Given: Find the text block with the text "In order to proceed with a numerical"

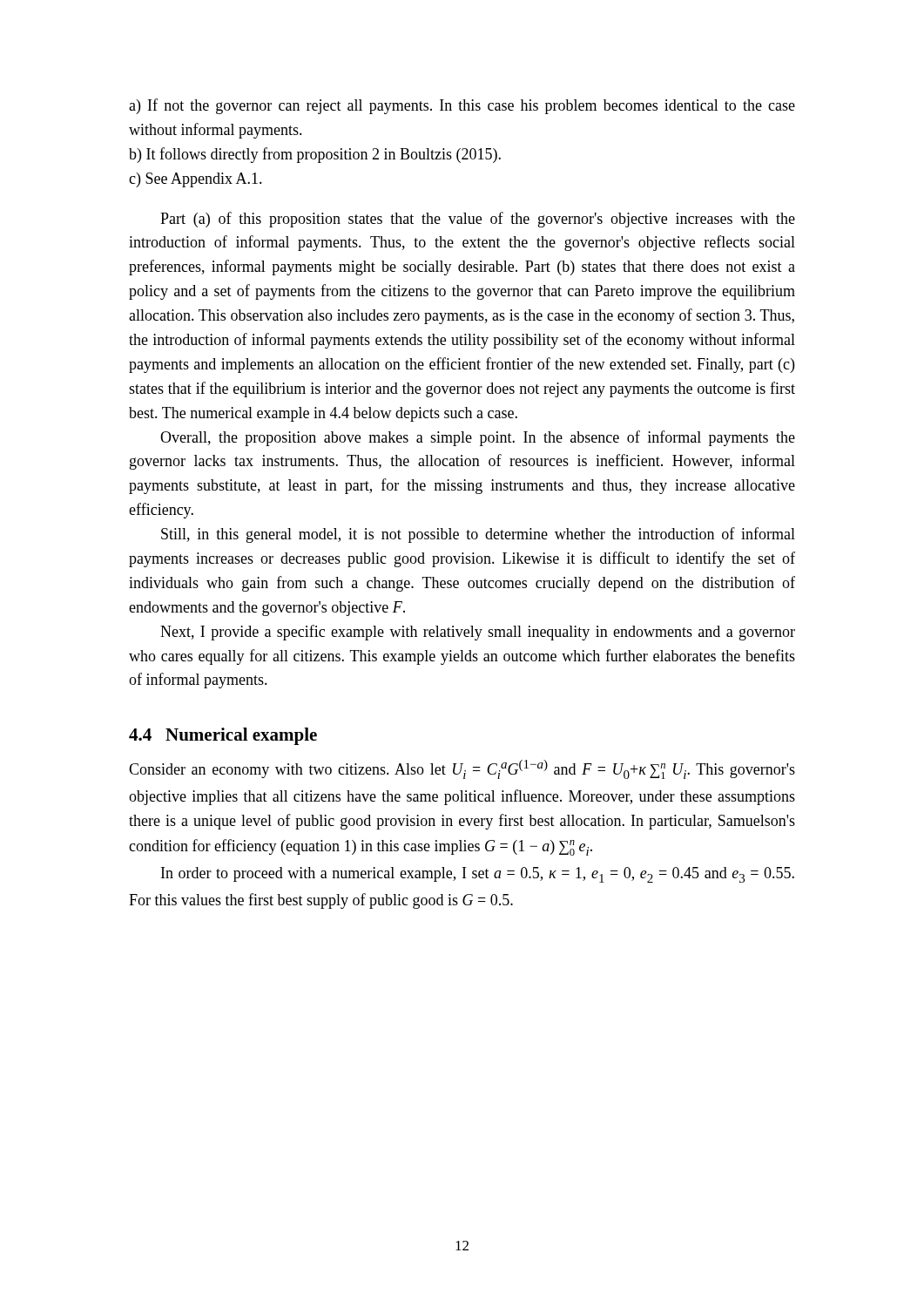Looking at the screenshot, I should (462, 887).
